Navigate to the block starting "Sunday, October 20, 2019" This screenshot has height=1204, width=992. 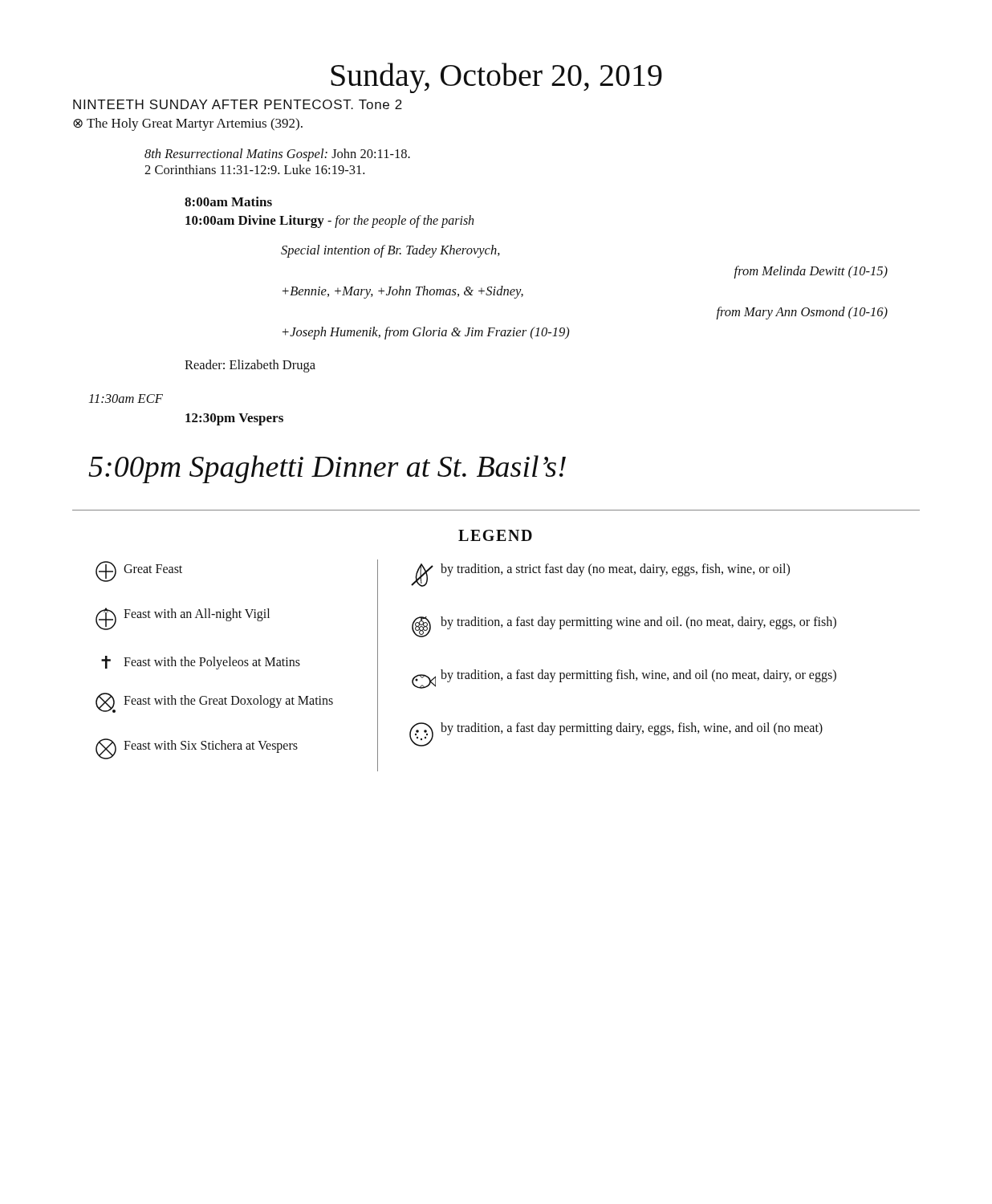coord(496,75)
